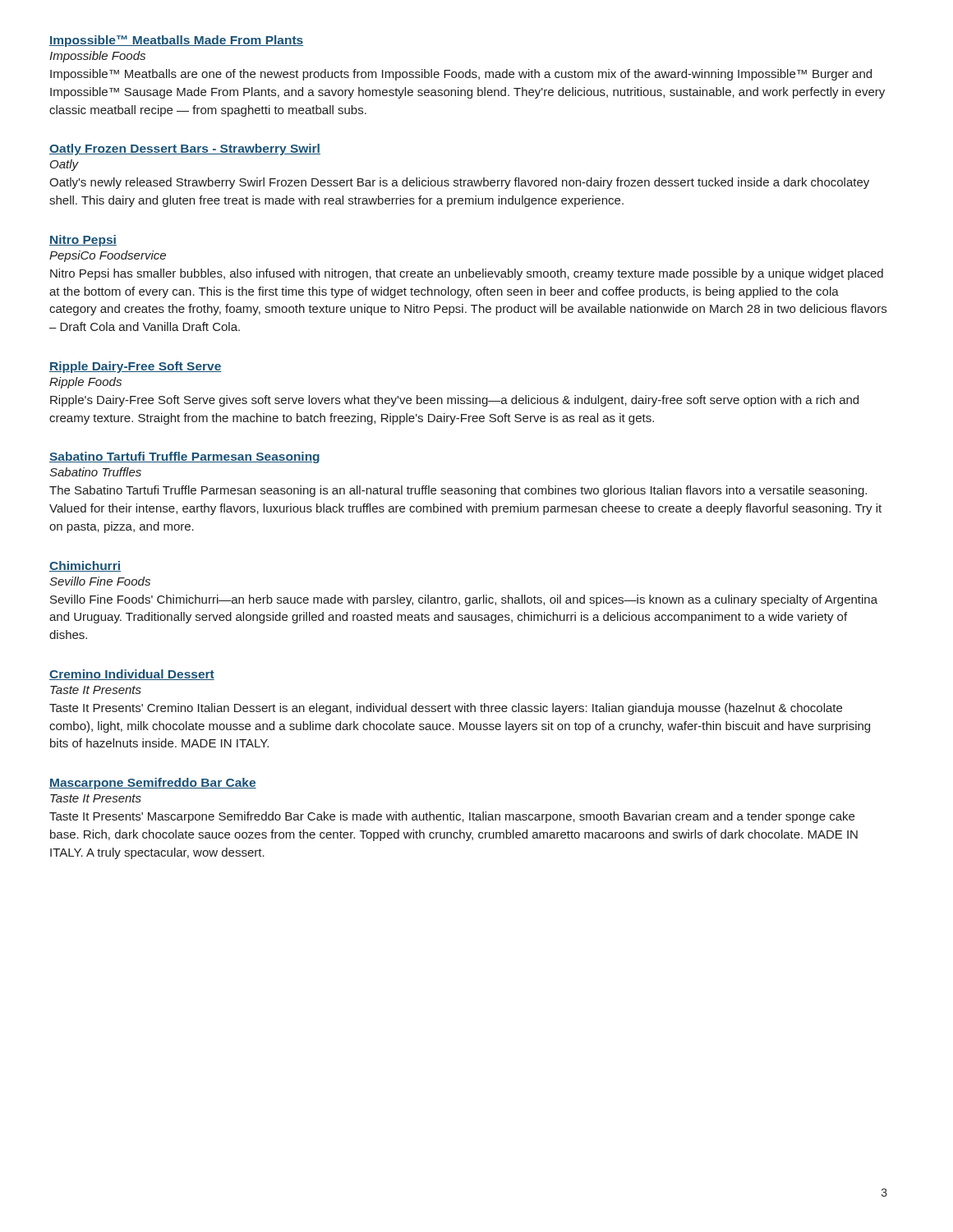The height and width of the screenshot is (1232, 953).
Task: Click where it says "Sabatino Truffles"
Action: pyautogui.click(x=95, y=472)
